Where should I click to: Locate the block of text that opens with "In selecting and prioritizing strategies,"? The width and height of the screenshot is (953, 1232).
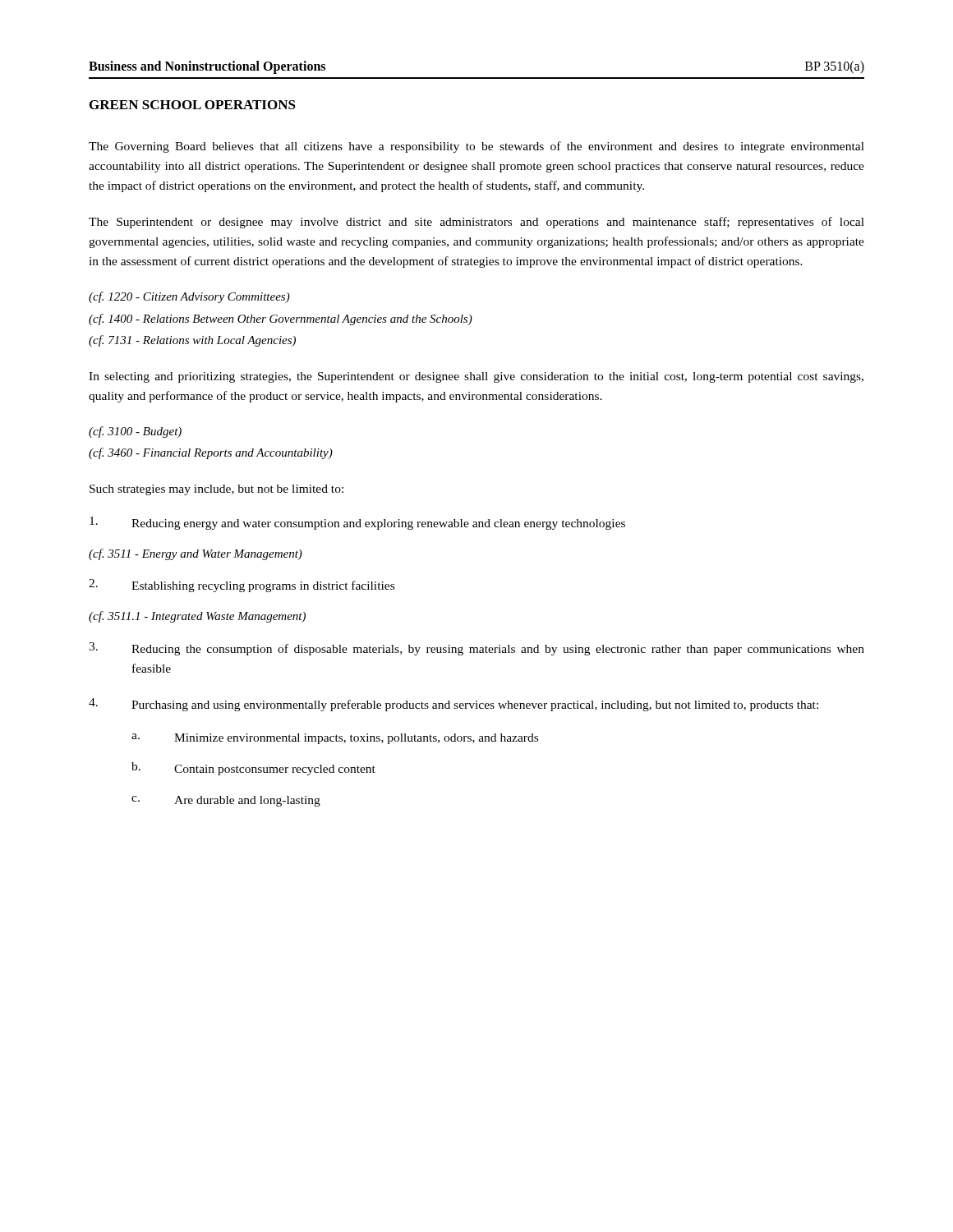tap(476, 385)
